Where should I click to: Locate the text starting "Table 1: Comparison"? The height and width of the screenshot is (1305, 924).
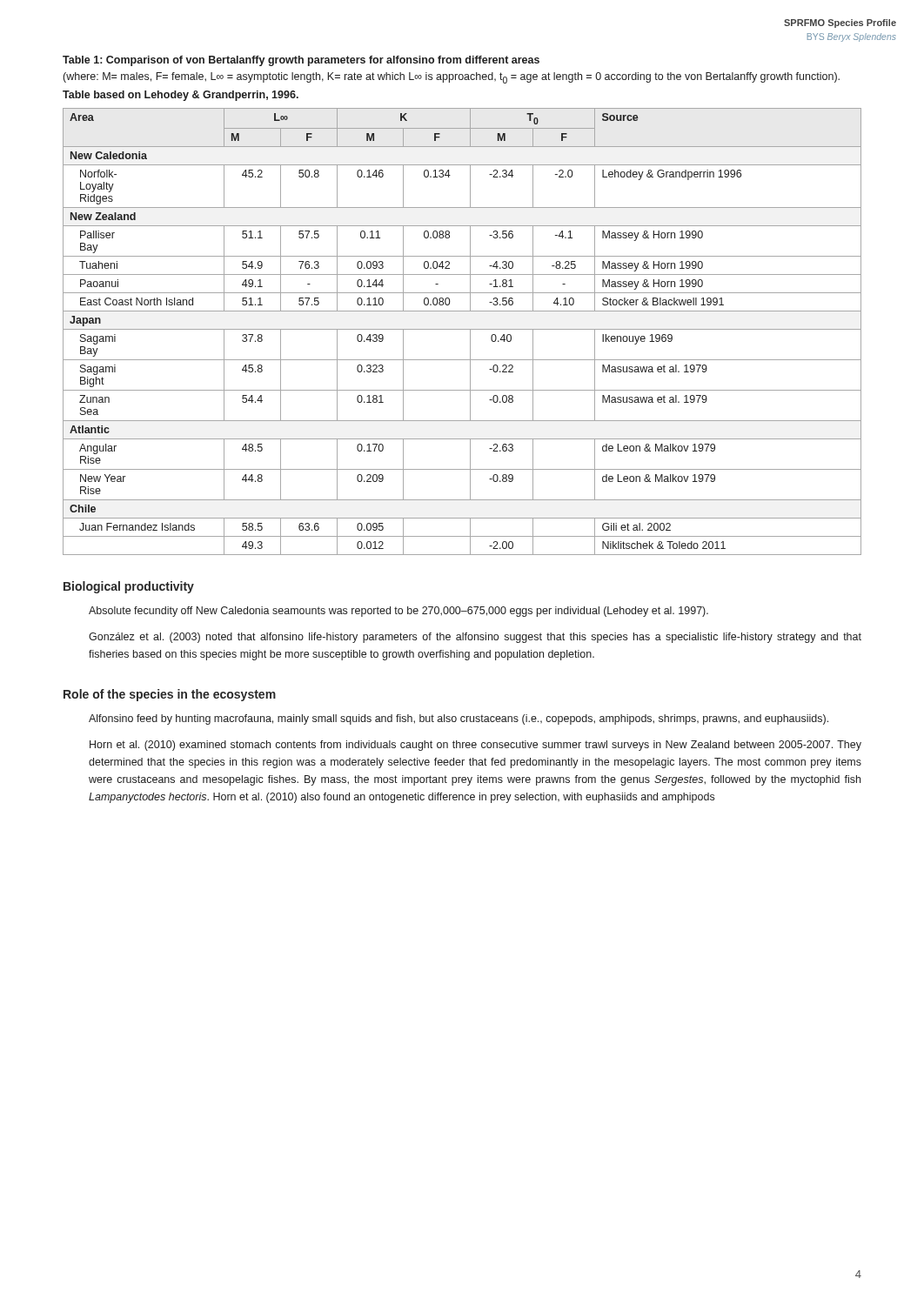[x=452, y=77]
